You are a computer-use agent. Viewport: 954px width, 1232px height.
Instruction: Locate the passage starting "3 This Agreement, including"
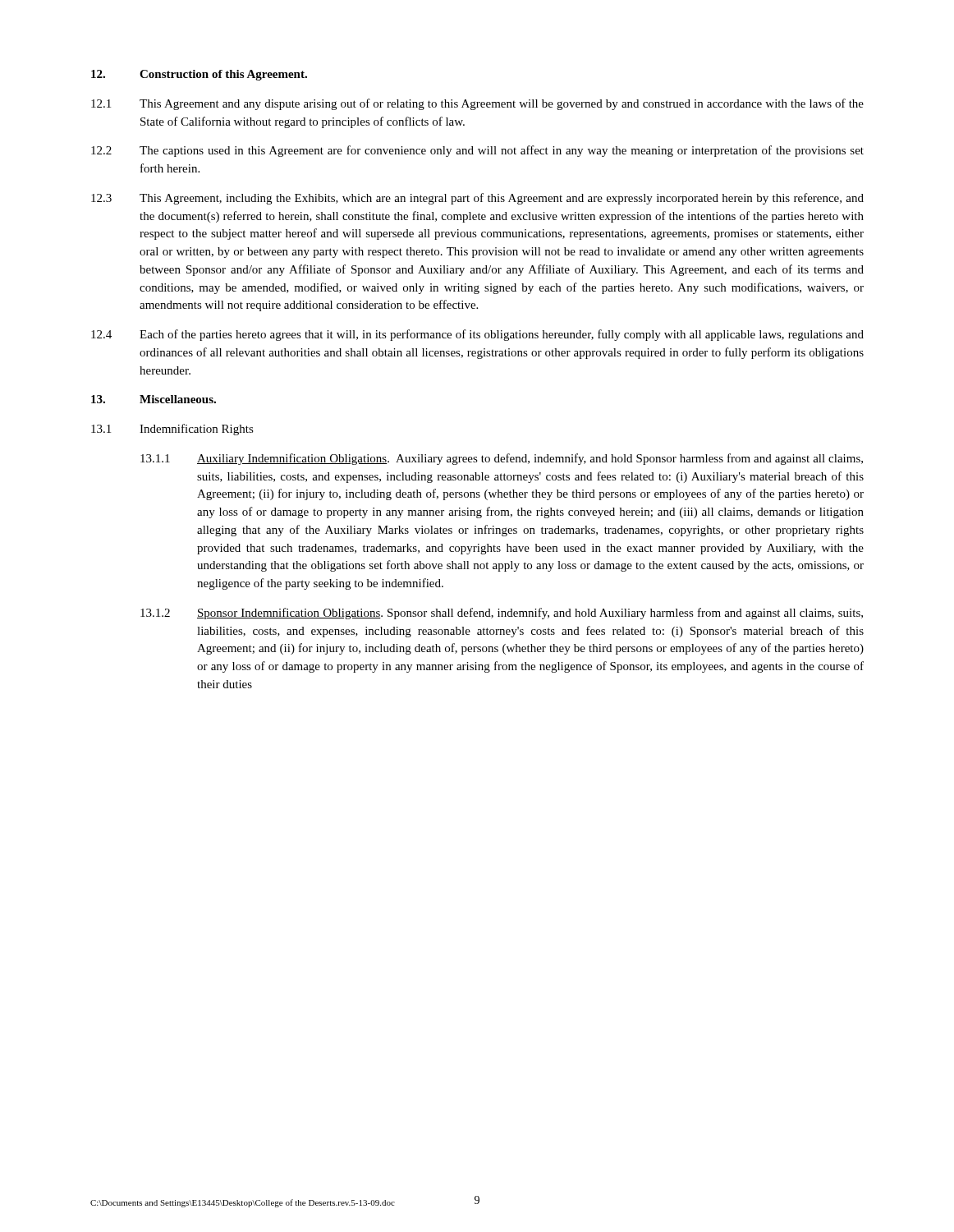click(477, 252)
